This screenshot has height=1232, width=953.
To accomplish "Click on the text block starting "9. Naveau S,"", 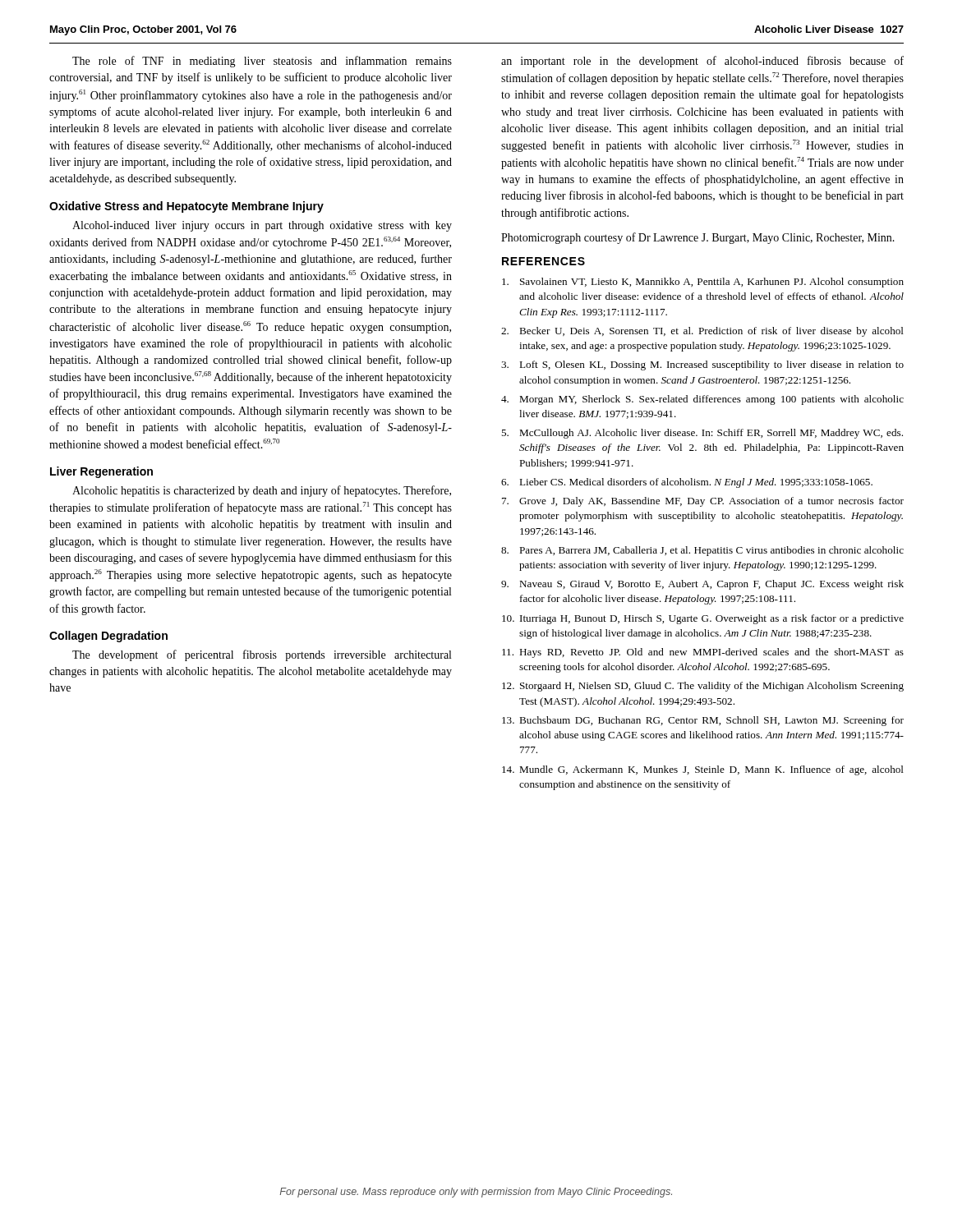I will pyautogui.click(x=702, y=592).
